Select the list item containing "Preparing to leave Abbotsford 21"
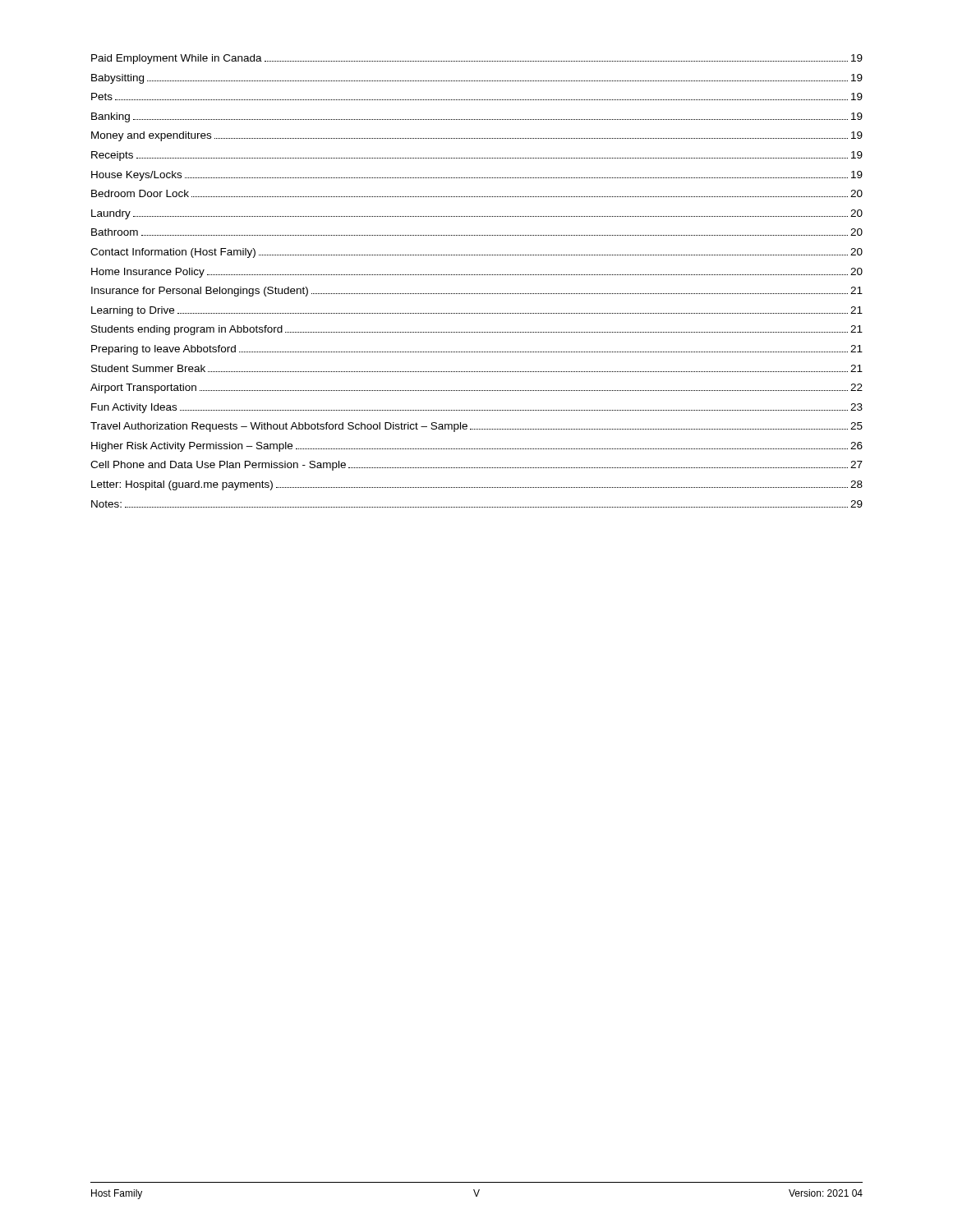Image resolution: width=953 pixels, height=1232 pixels. 476,349
